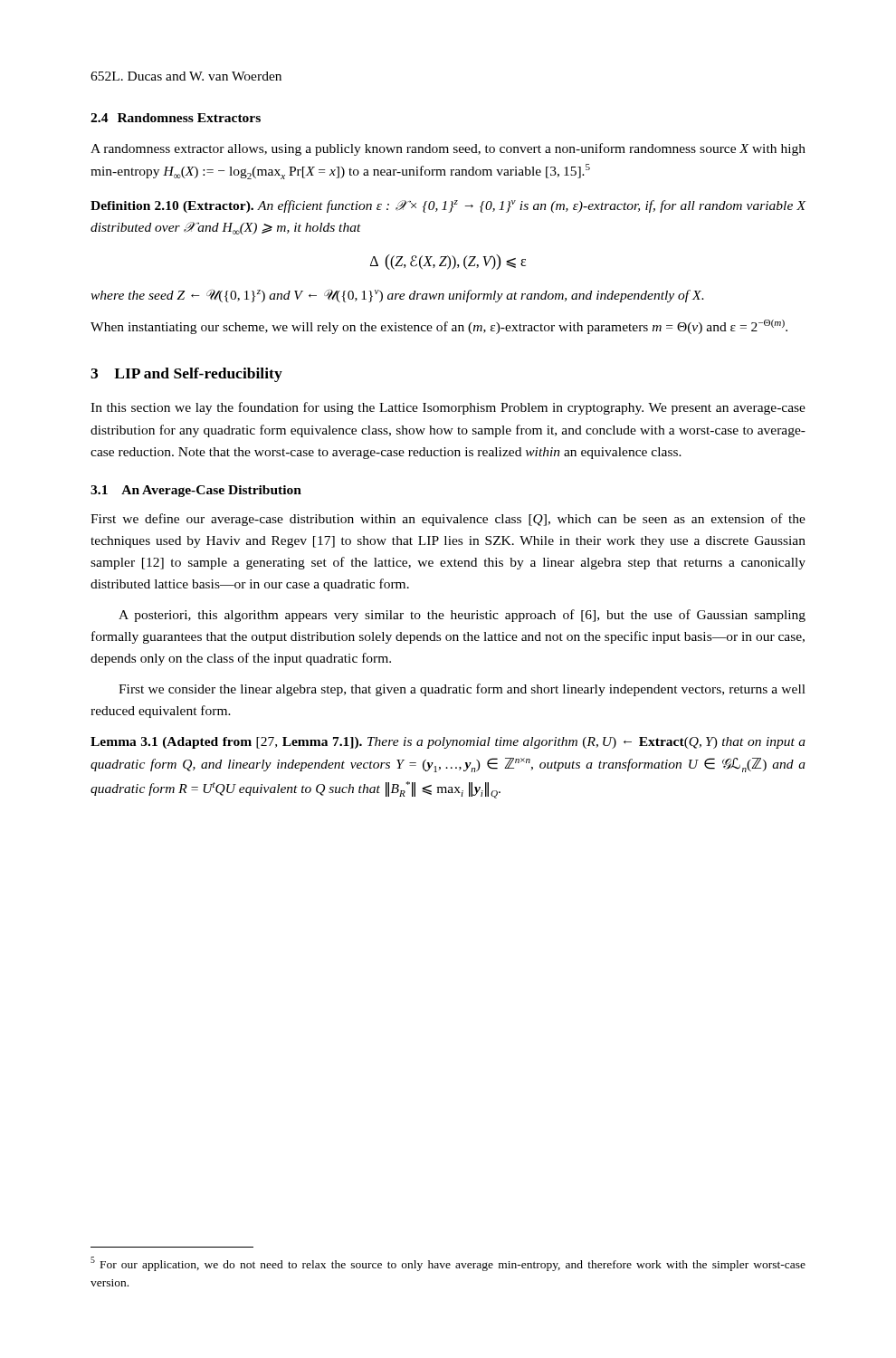This screenshot has height=1358, width=896.
Task: Find the text starting "First we consider the linear algebra step,"
Action: [448, 700]
